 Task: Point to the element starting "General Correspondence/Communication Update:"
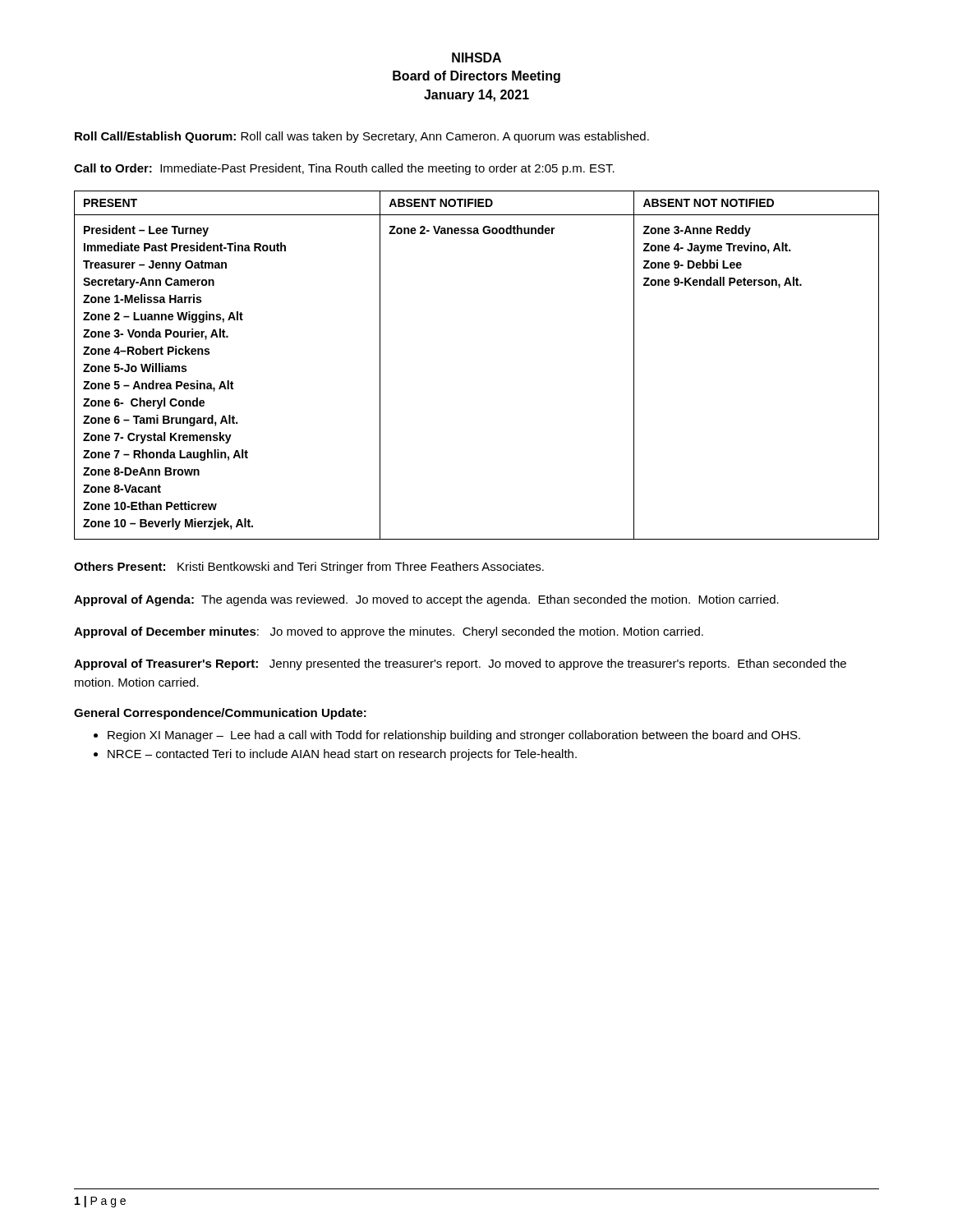coord(220,712)
